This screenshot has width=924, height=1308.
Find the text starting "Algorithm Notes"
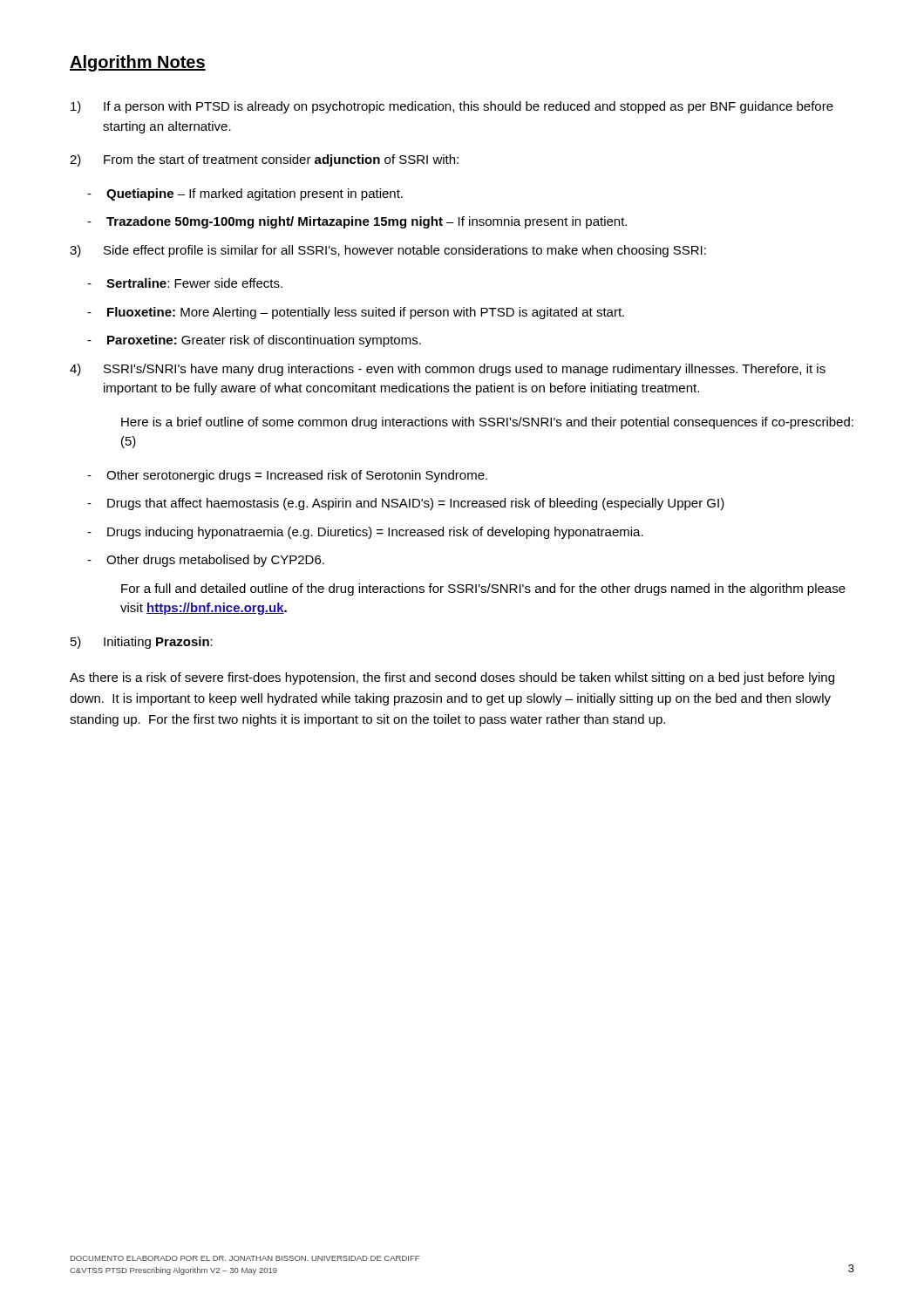click(x=138, y=62)
